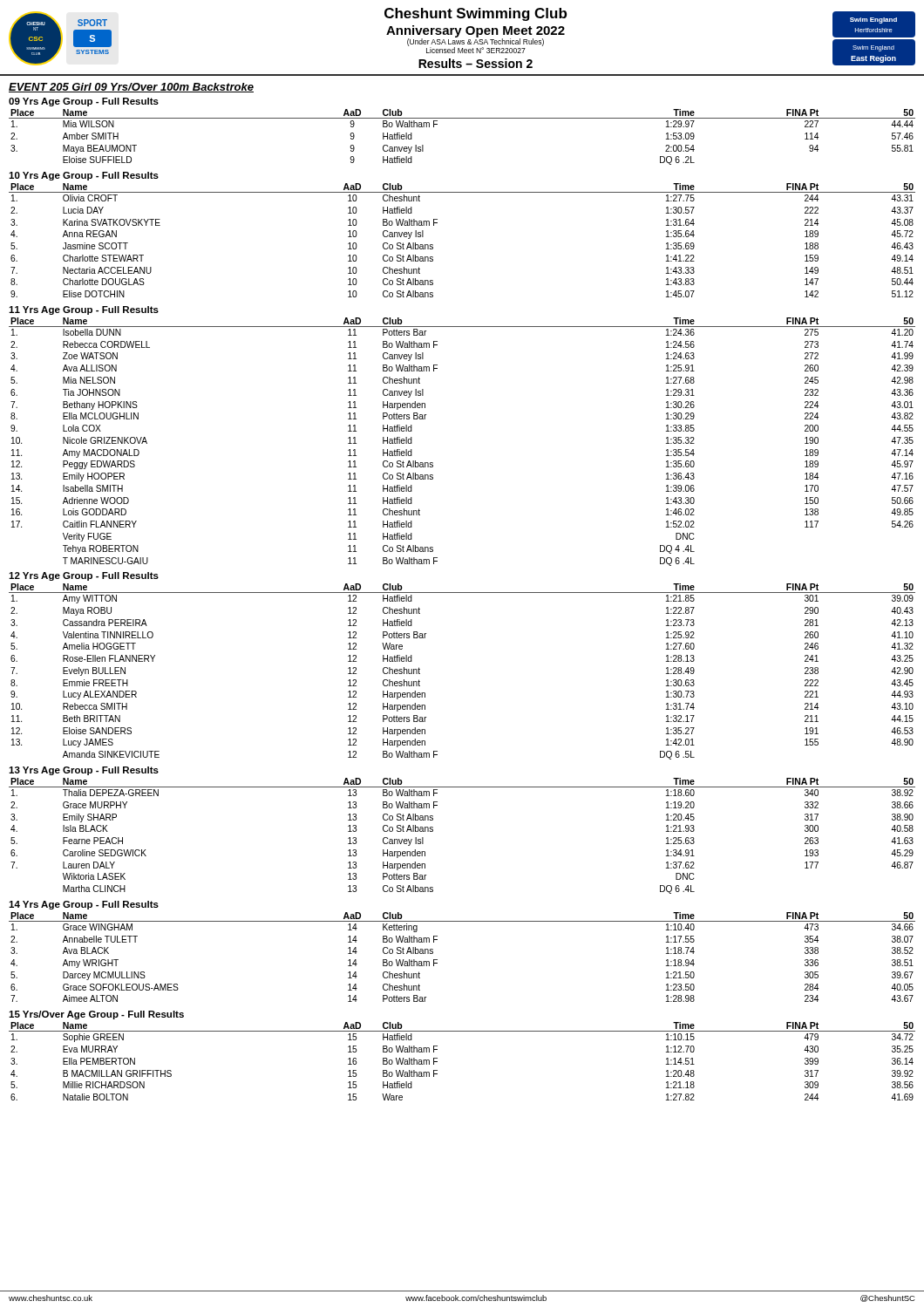Image resolution: width=924 pixels, height=1308 pixels.
Task: Locate the table with the text "Annabelle TULETT"
Action: tap(462, 958)
